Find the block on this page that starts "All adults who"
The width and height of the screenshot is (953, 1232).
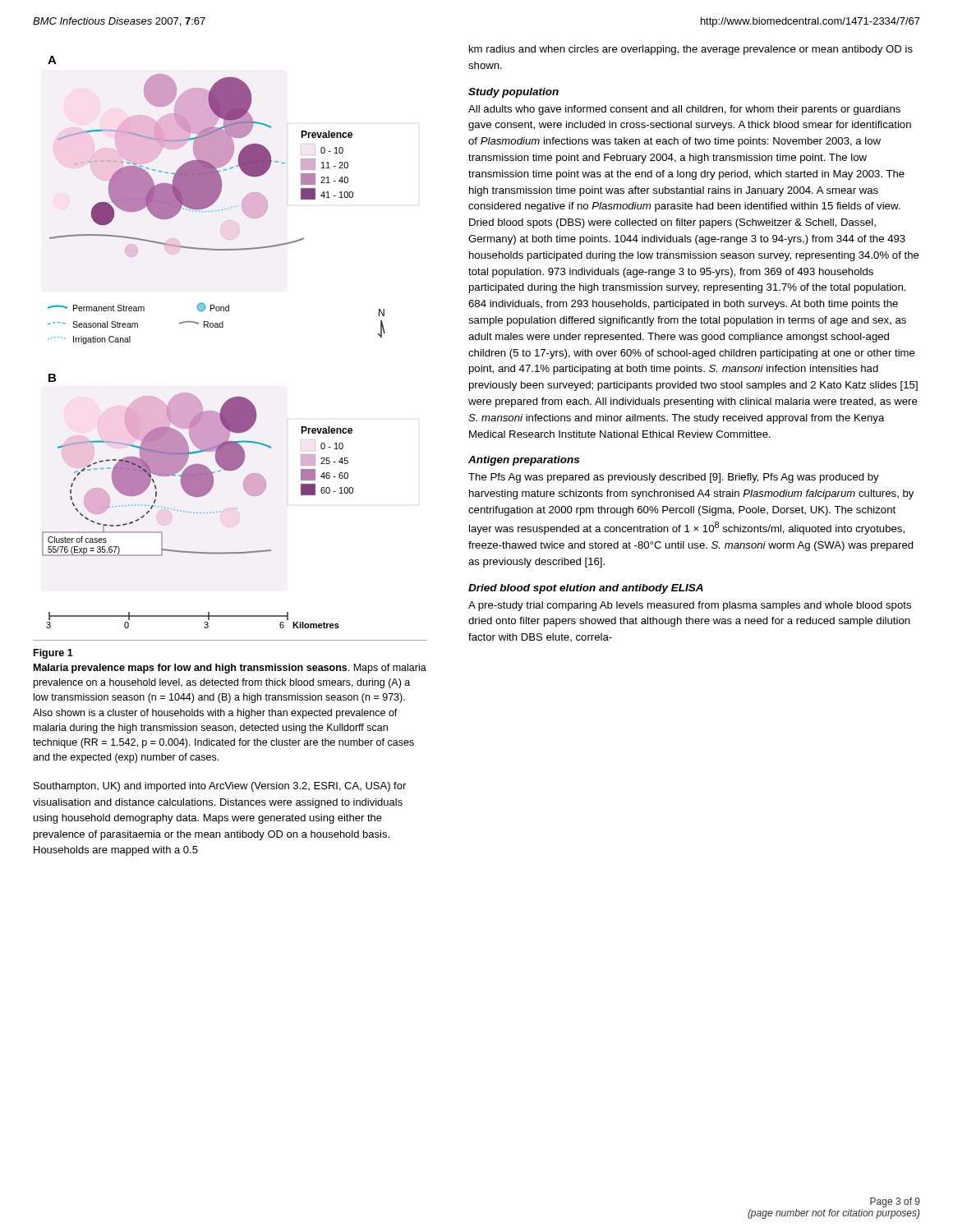(694, 271)
